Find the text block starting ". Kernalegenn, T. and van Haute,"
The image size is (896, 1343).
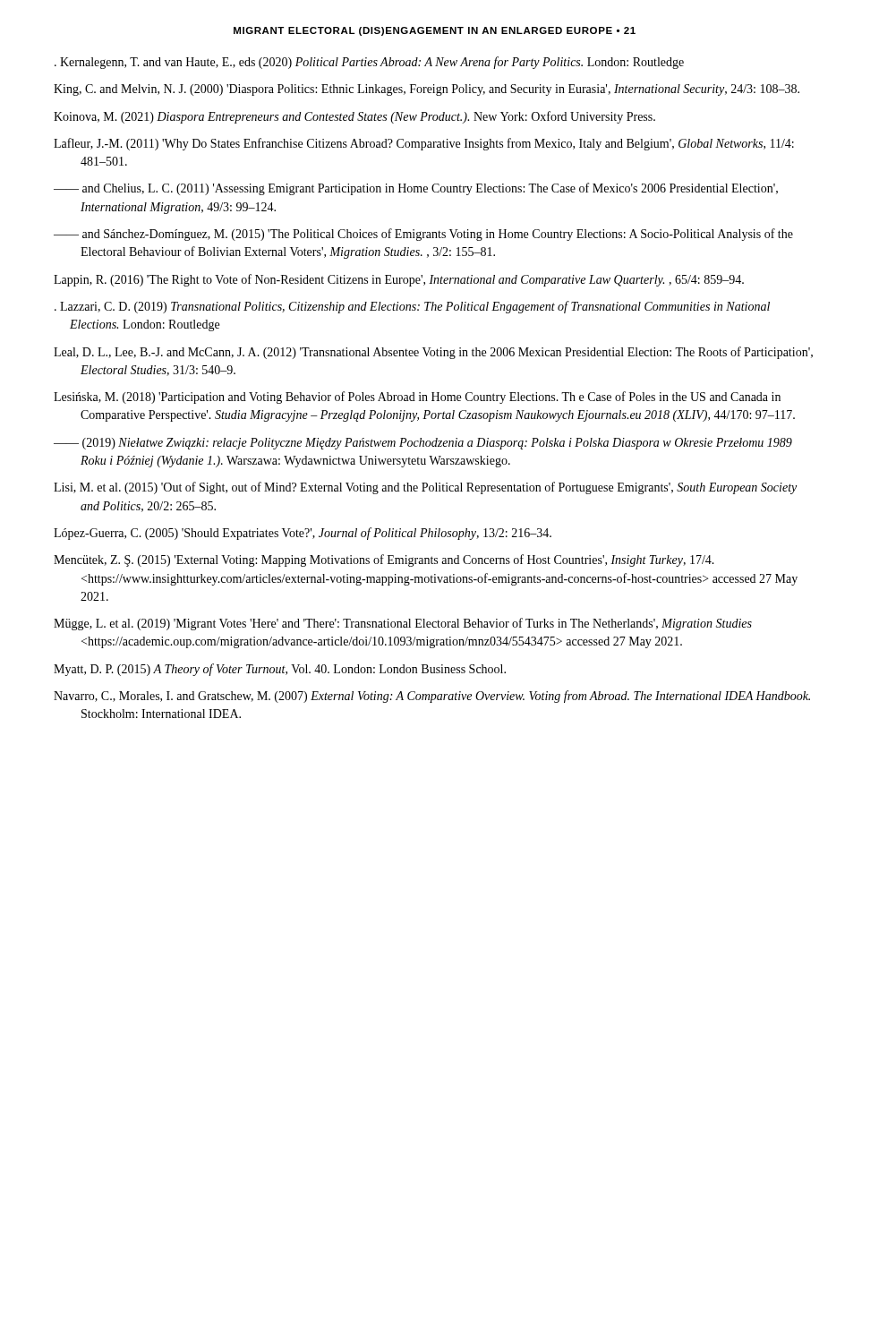(369, 62)
